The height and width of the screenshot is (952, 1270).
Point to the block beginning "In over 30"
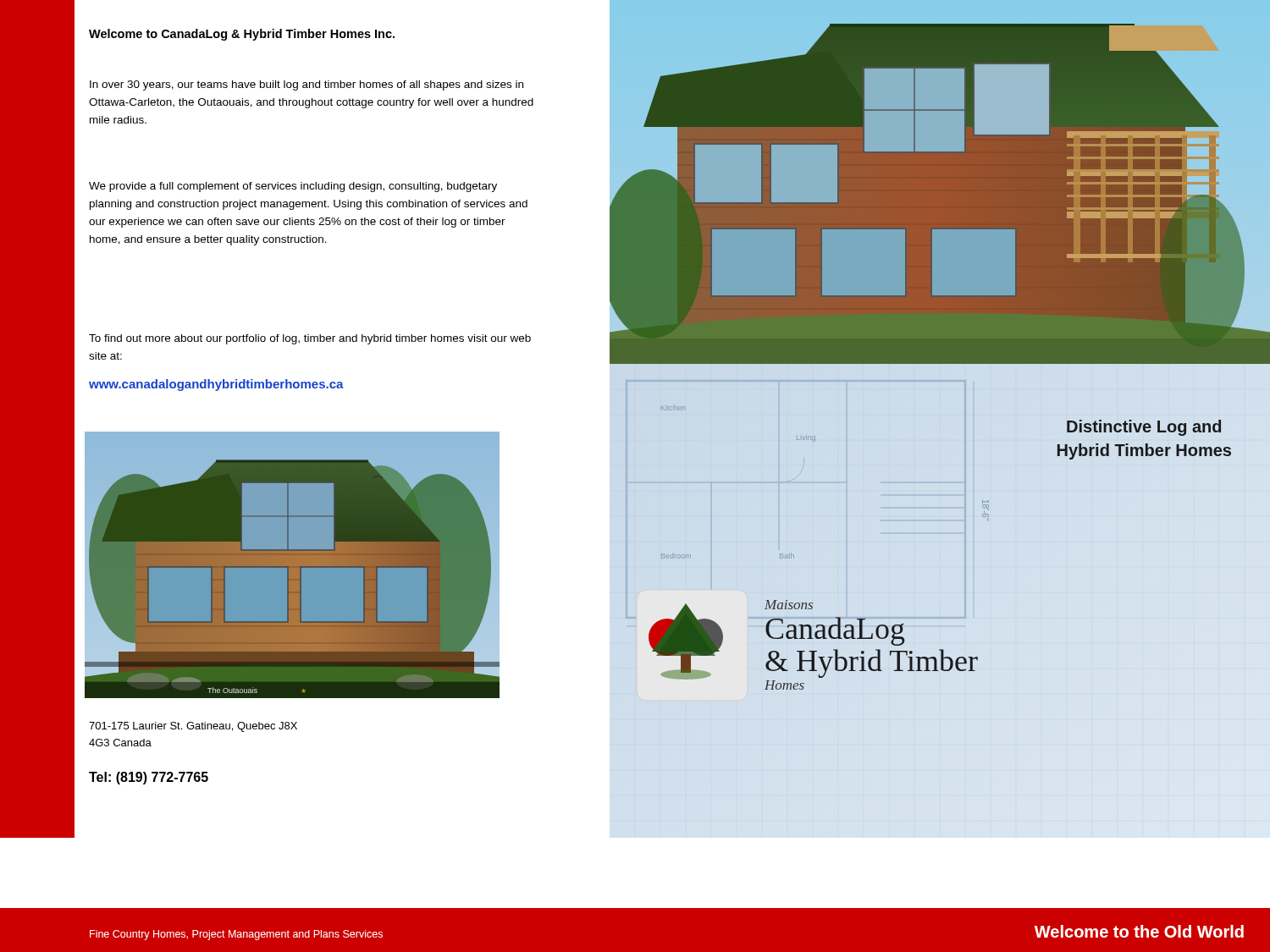click(x=311, y=102)
